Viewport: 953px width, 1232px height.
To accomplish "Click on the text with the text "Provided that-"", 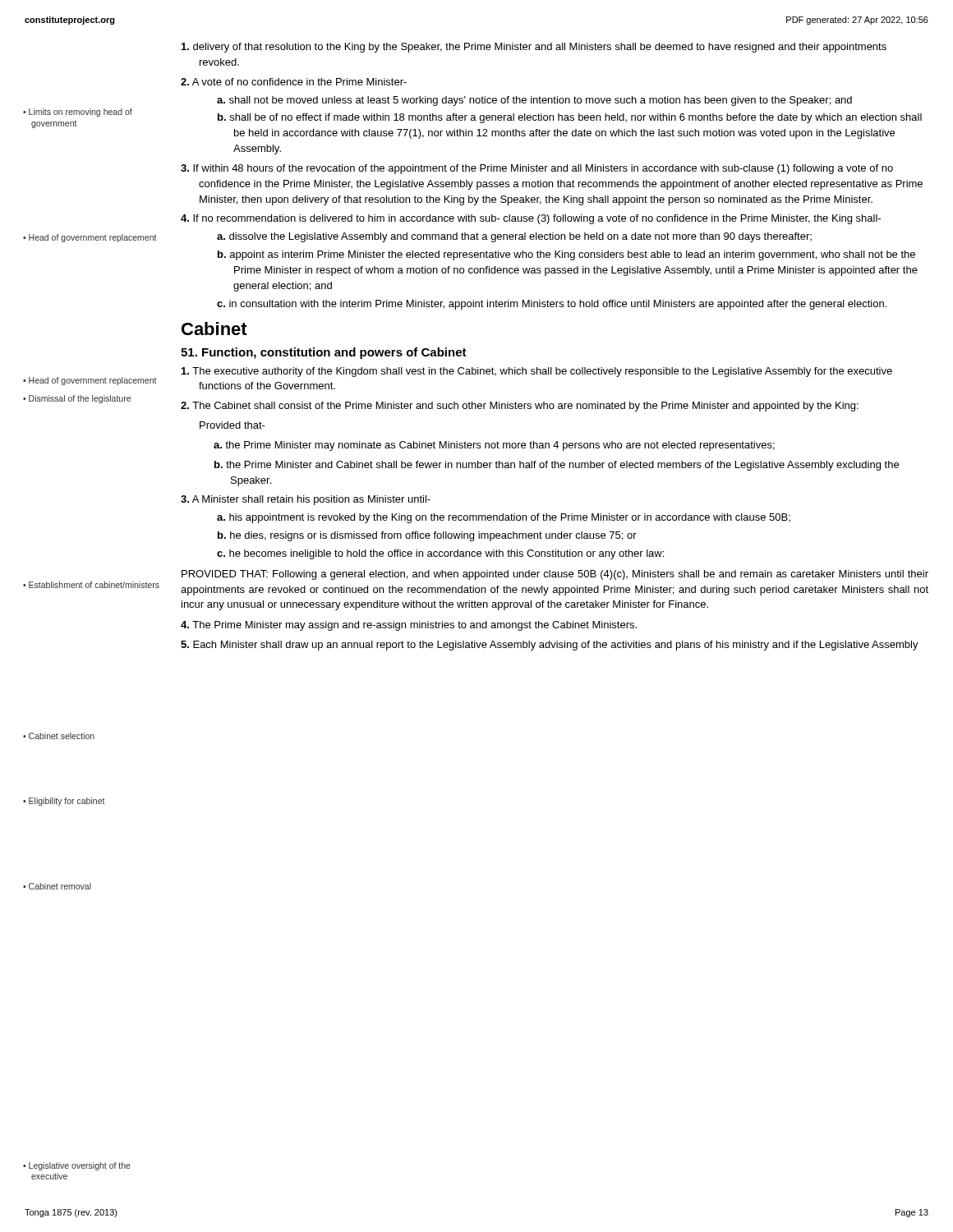I will 232,425.
